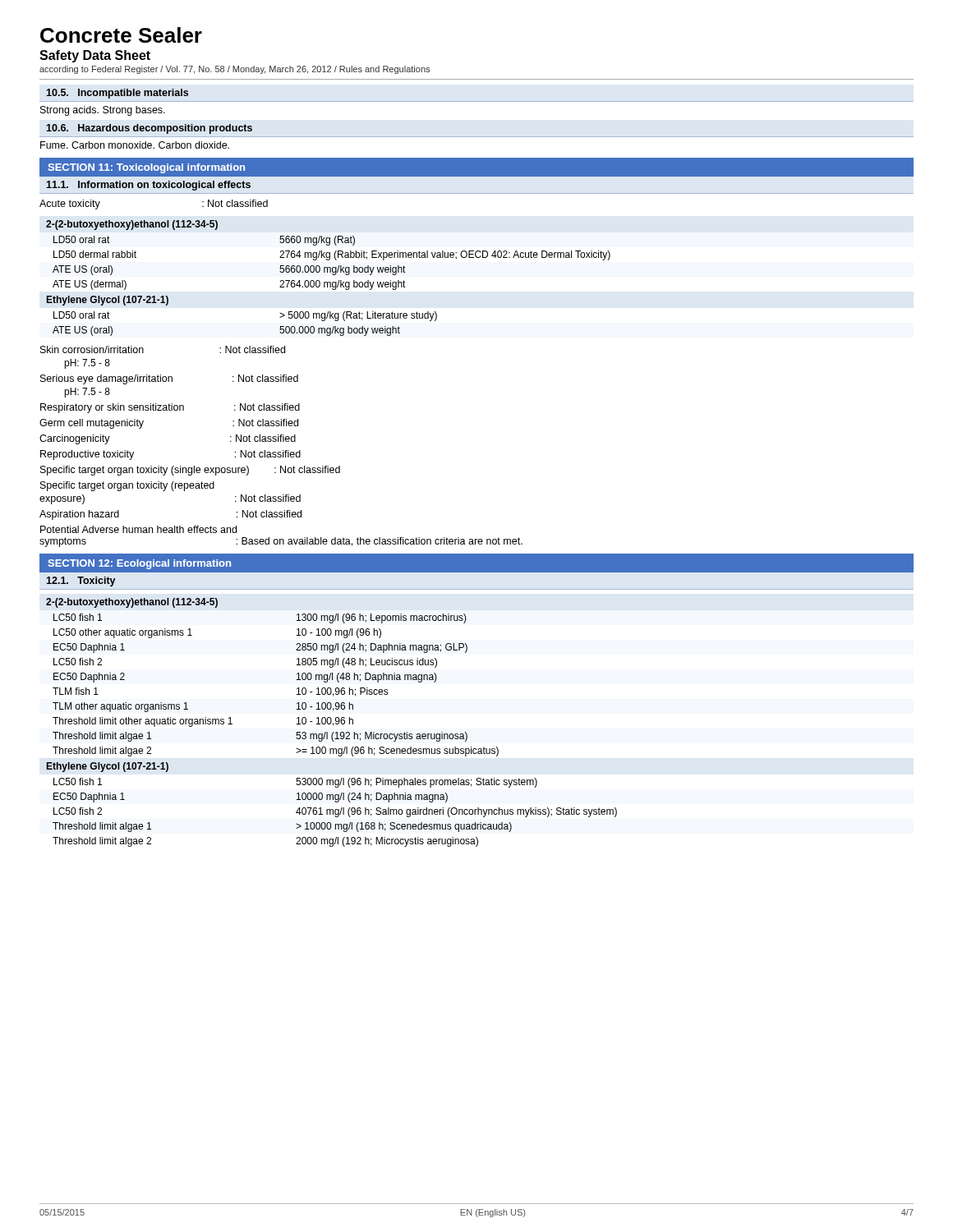Locate the element starting "SECTION 11: Toxicological information"
The image size is (953, 1232).
point(147,167)
